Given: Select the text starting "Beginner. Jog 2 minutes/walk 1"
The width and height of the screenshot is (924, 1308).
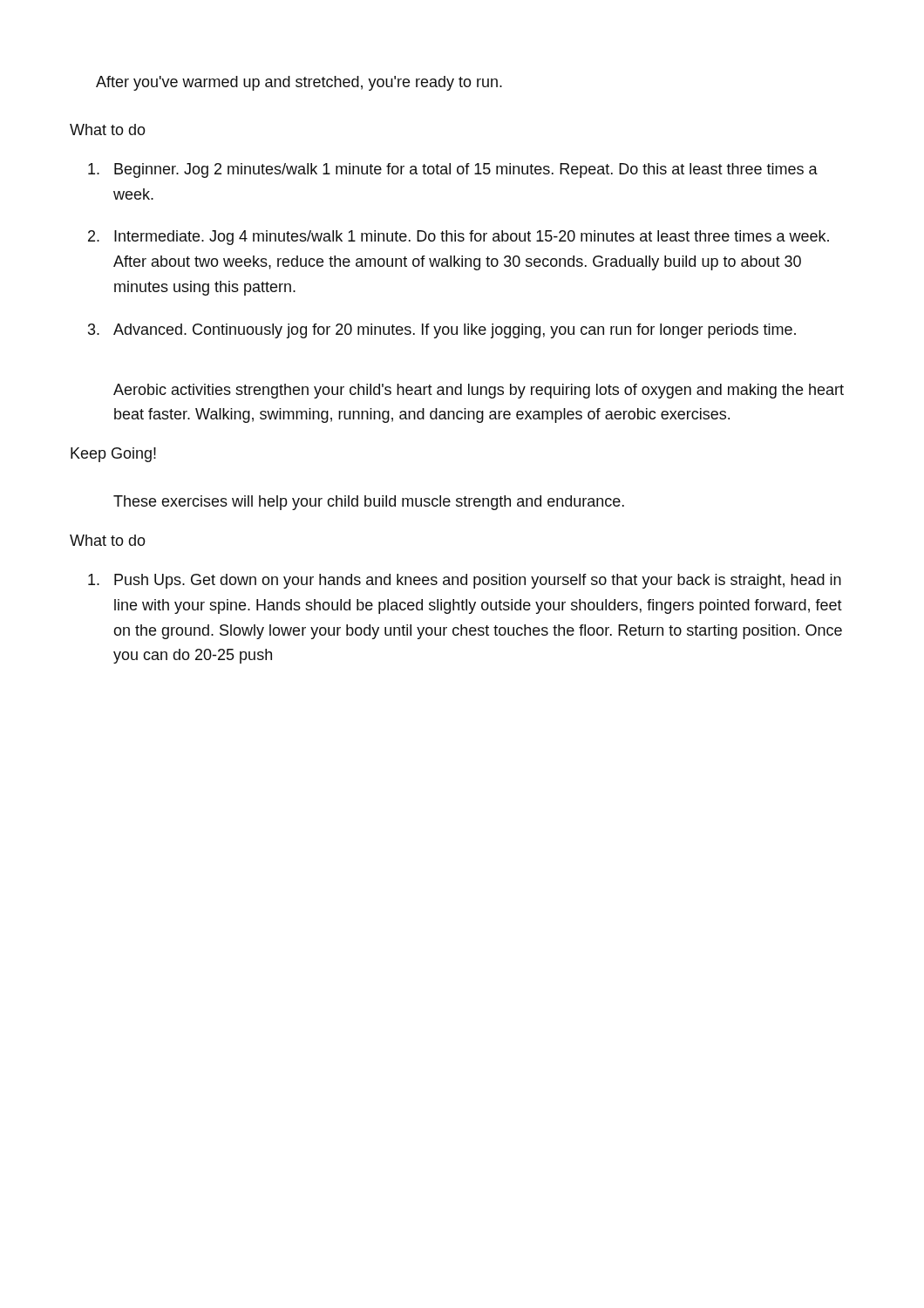Looking at the screenshot, I should pyautogui.click(x=471, y=182).
